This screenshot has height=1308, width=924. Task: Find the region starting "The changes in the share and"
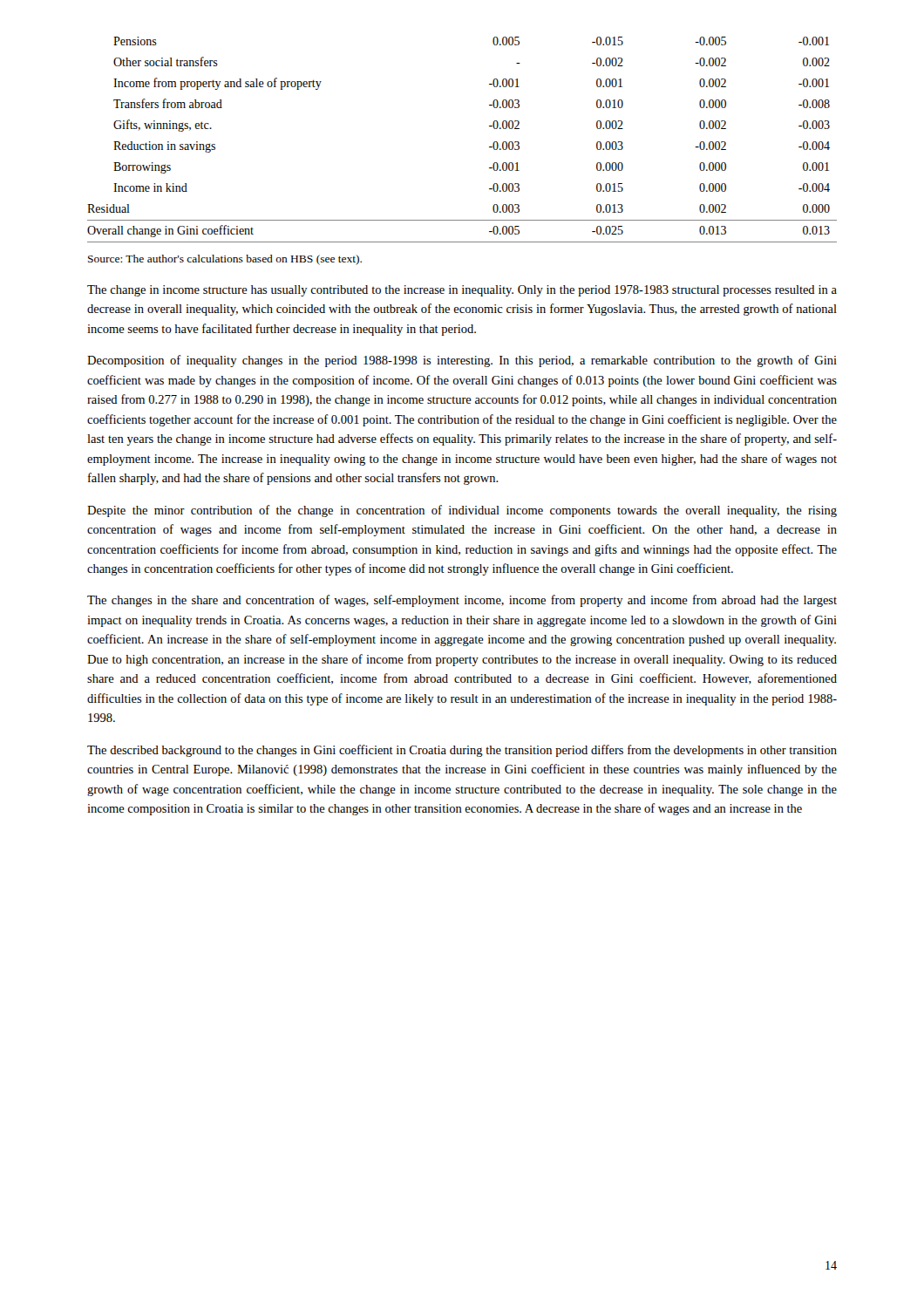pyautogui.click(x=462, y=659)
